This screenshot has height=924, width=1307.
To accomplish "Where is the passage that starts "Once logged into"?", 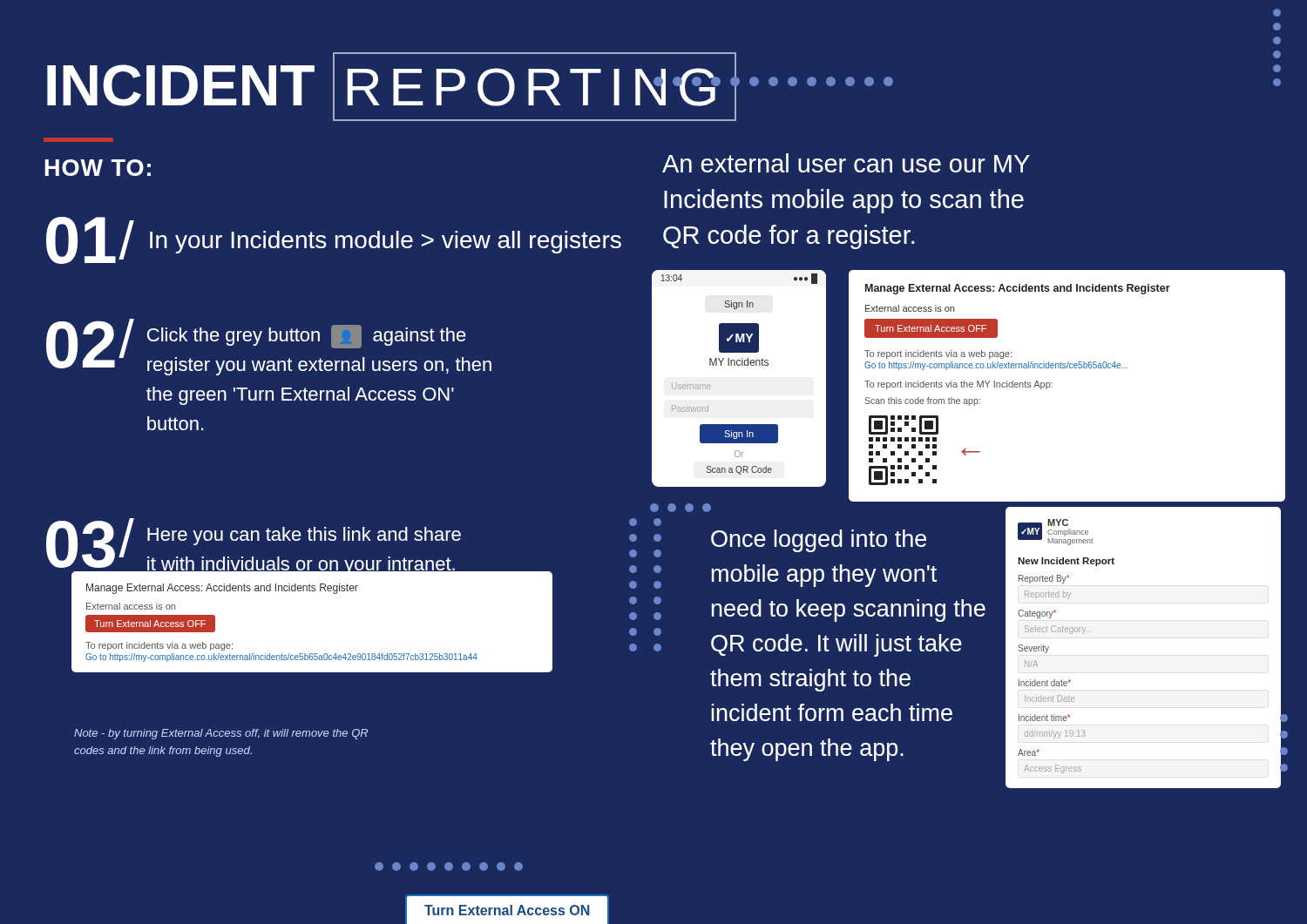I will tap(848, 643).
